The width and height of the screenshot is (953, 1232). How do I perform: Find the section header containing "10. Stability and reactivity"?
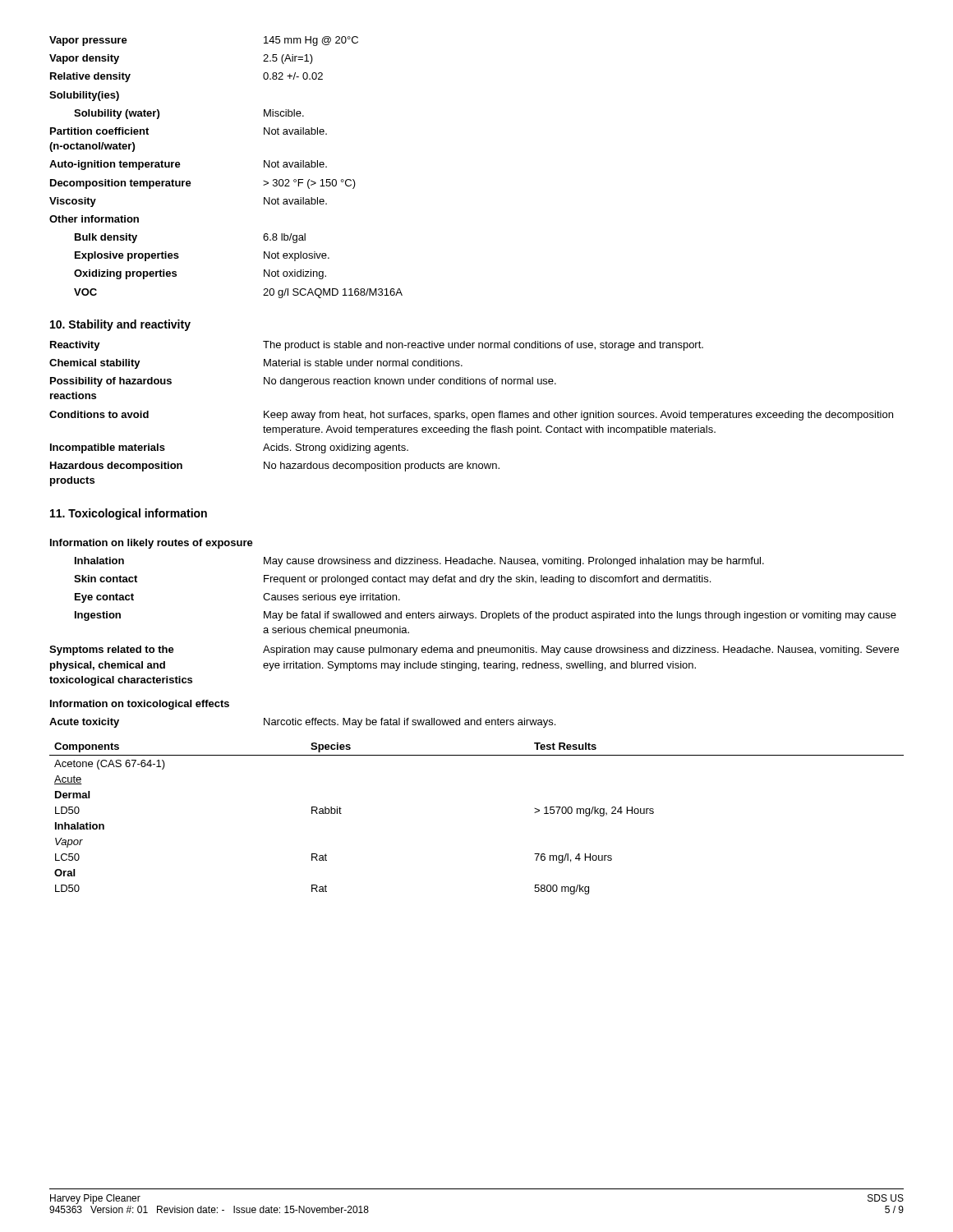pyautogui.click(x=120, y=324)
